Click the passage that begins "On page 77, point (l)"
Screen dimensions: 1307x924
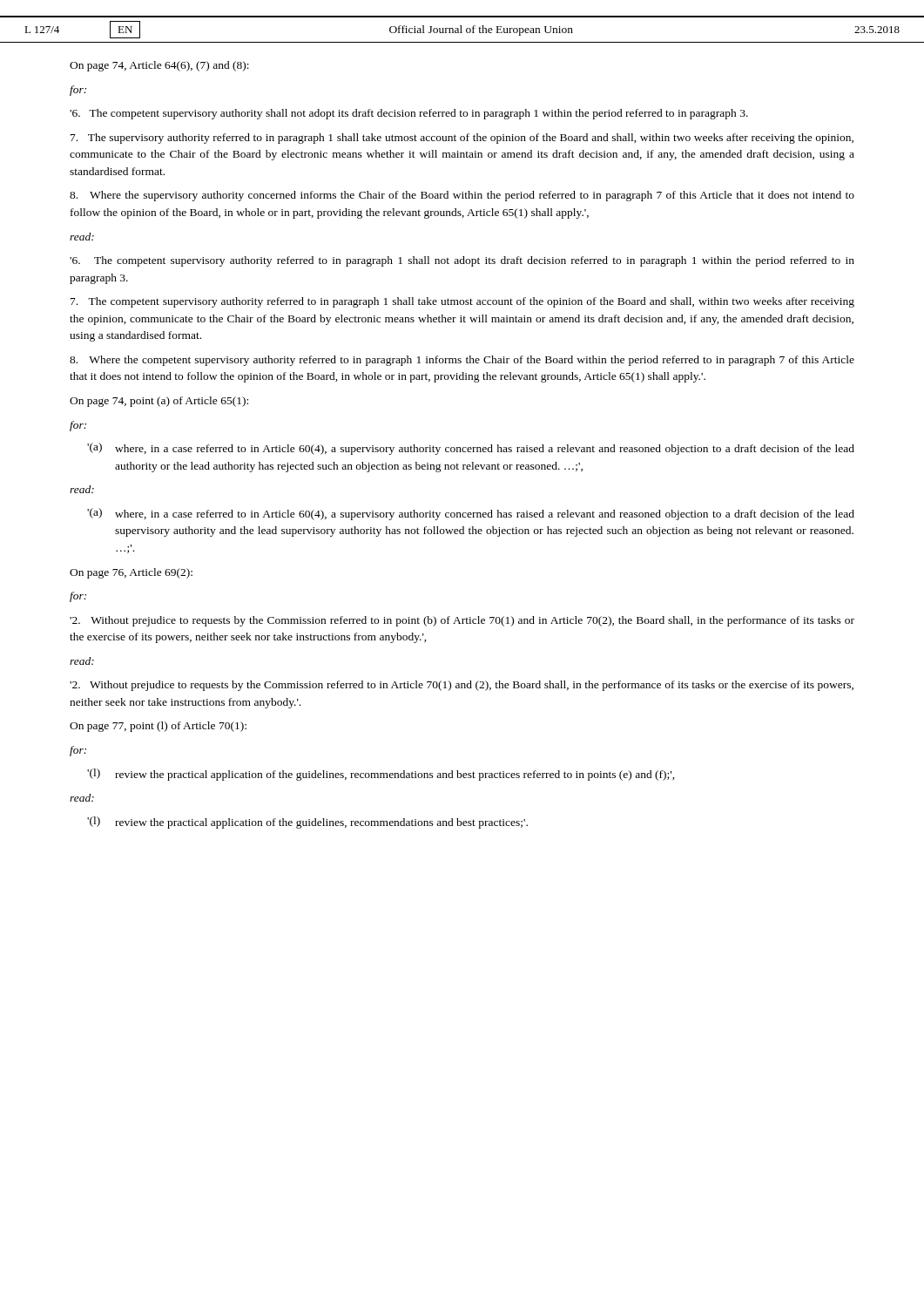pyautogui.click(x=158, y=727)
